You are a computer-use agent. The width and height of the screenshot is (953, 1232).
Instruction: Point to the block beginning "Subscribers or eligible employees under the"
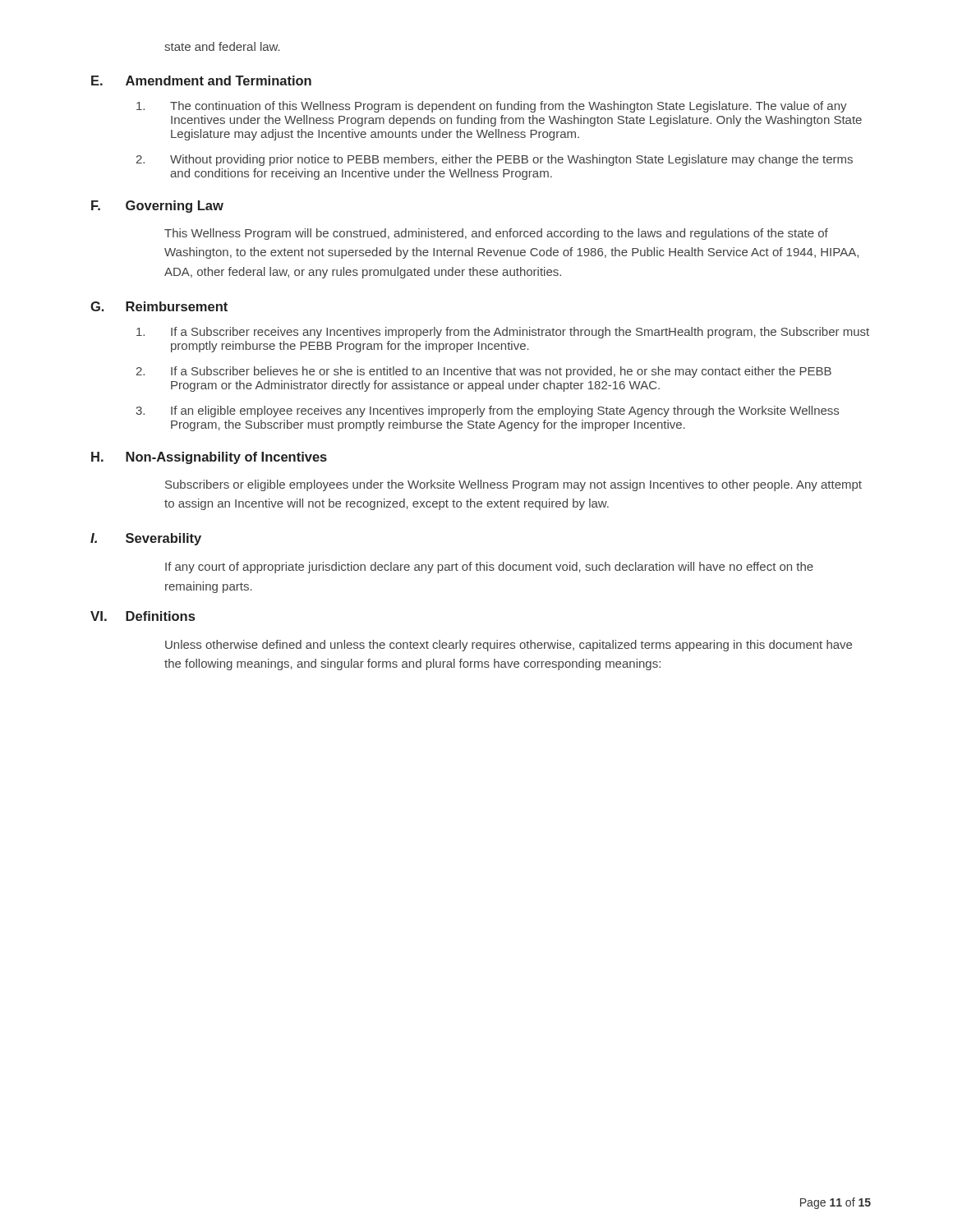(513, 494)
